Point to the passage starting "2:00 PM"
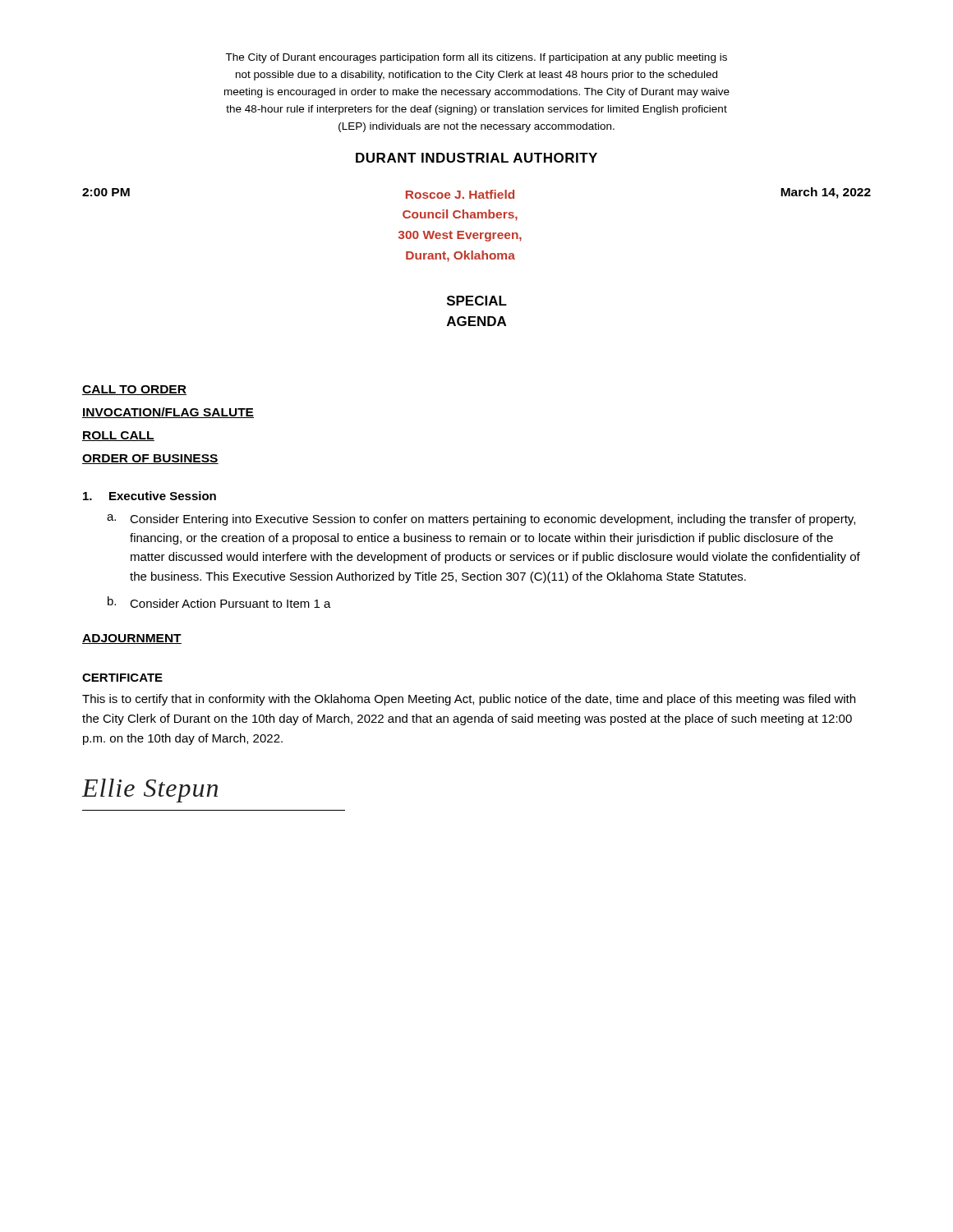 point(106,191)
